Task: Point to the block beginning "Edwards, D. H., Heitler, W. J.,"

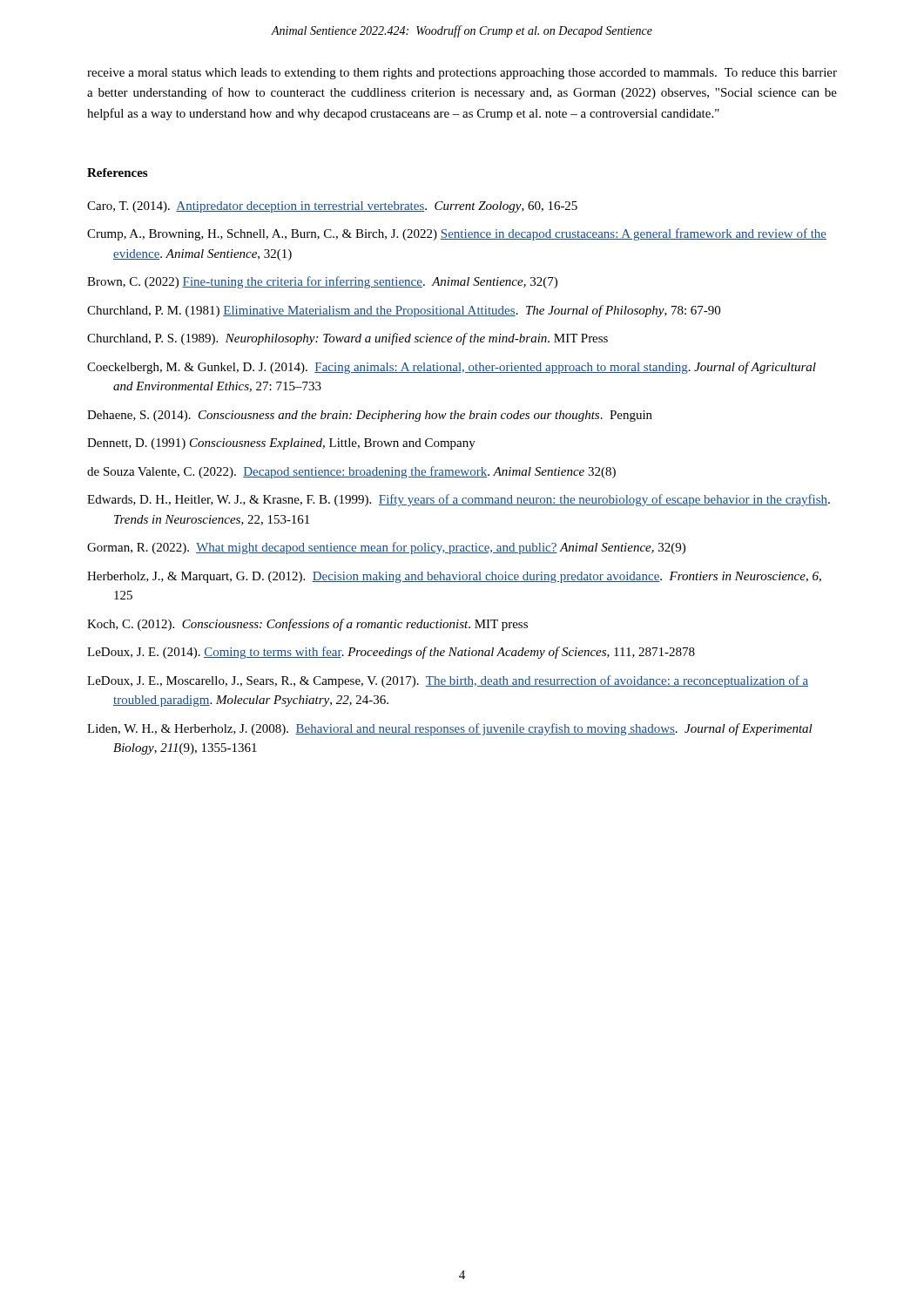Action: 459,509
